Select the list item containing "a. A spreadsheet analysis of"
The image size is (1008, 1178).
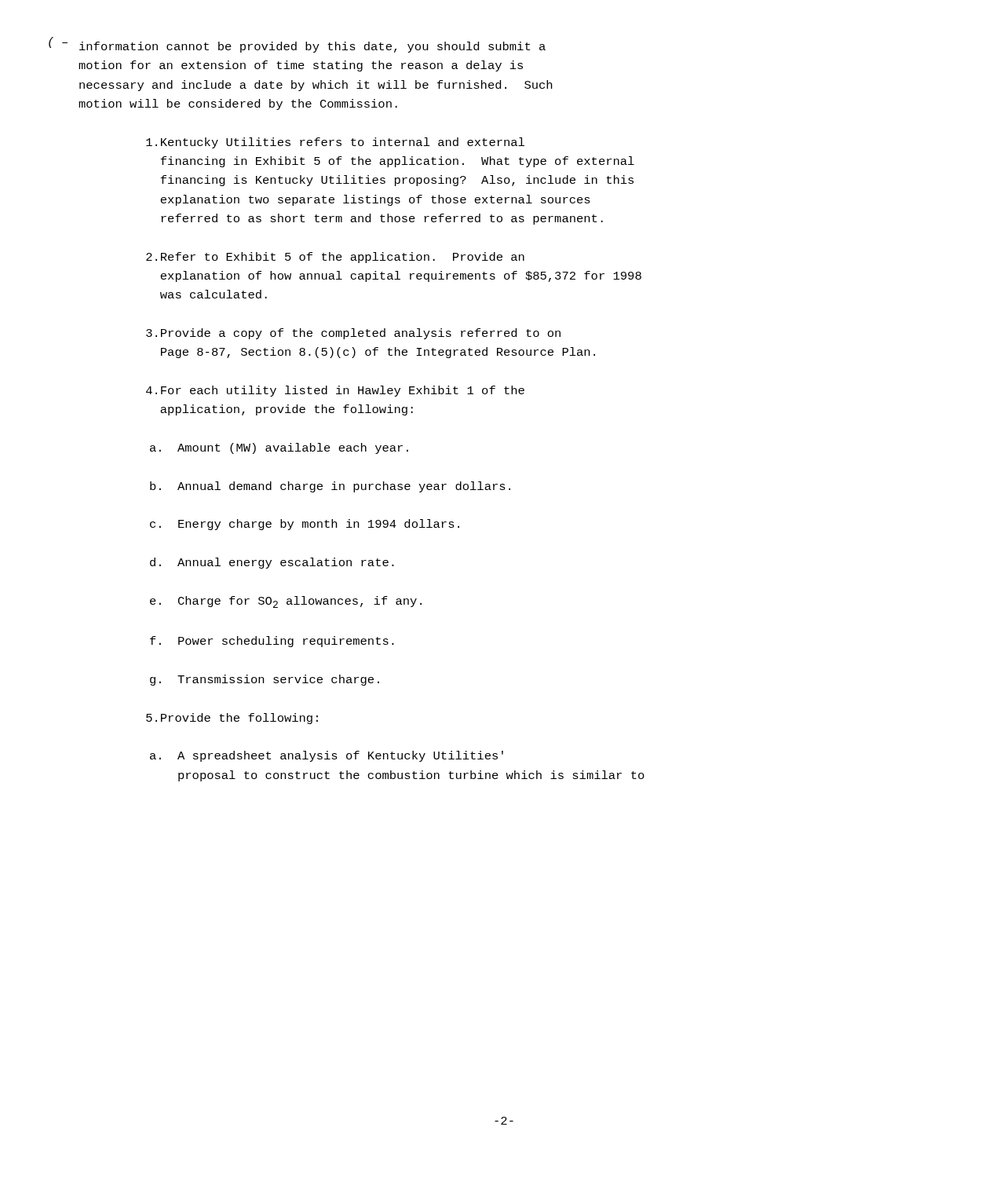508,766
